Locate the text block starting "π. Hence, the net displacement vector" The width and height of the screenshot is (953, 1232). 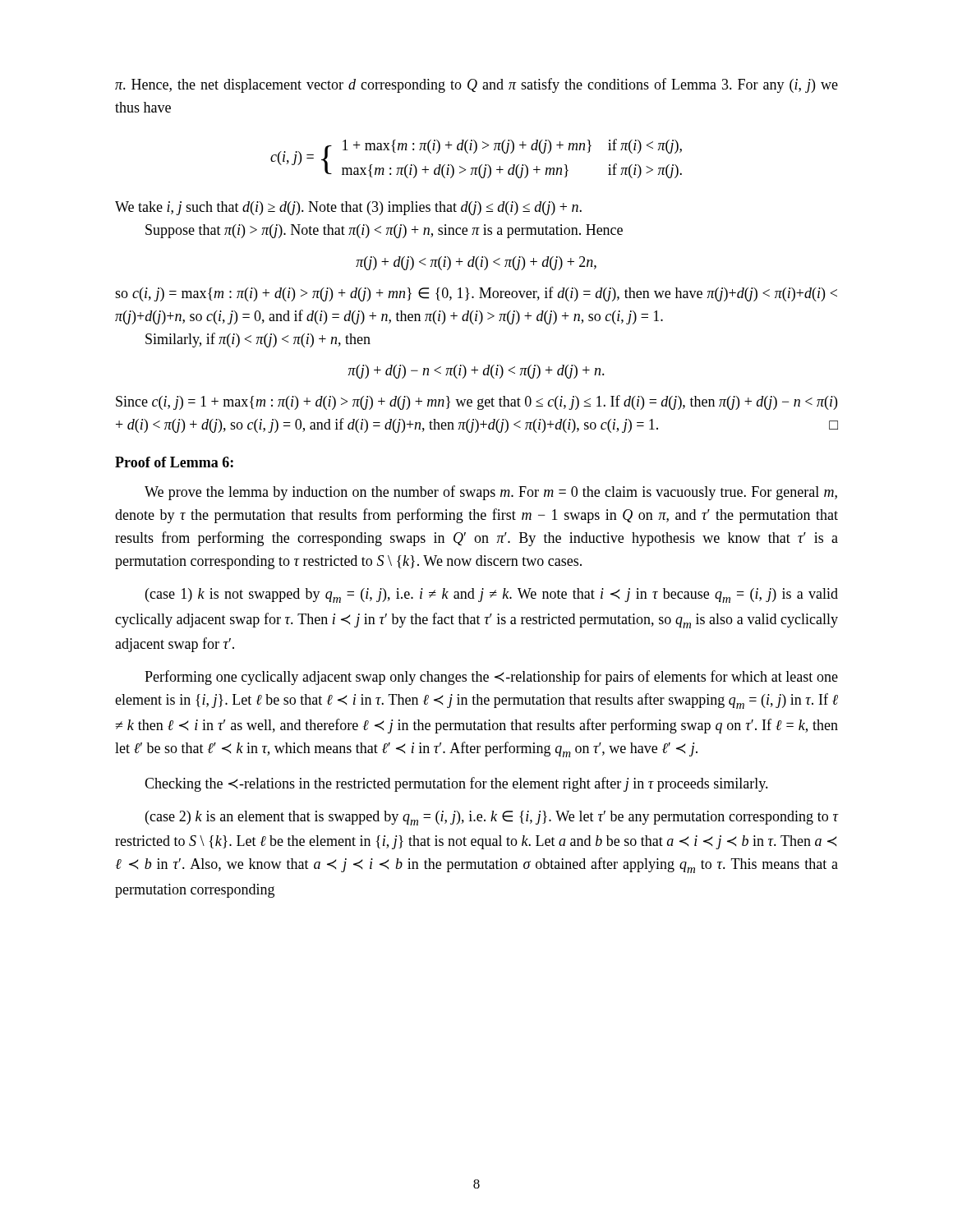pos(476,97)
